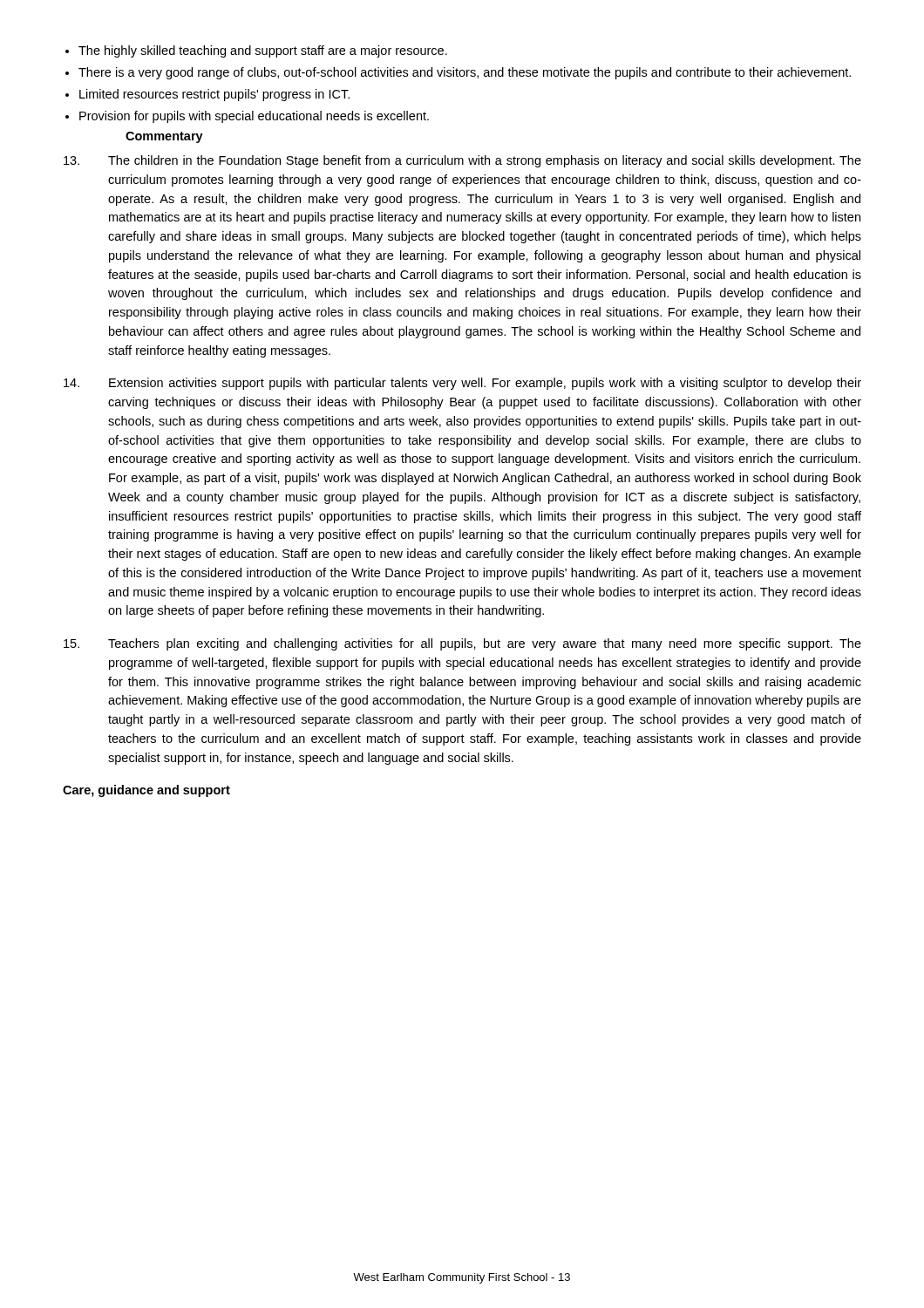924x1308 pixels.
Task: Point to the text block starting "Limited resources restrict pupils' progress"
Action: click(215, 94)
